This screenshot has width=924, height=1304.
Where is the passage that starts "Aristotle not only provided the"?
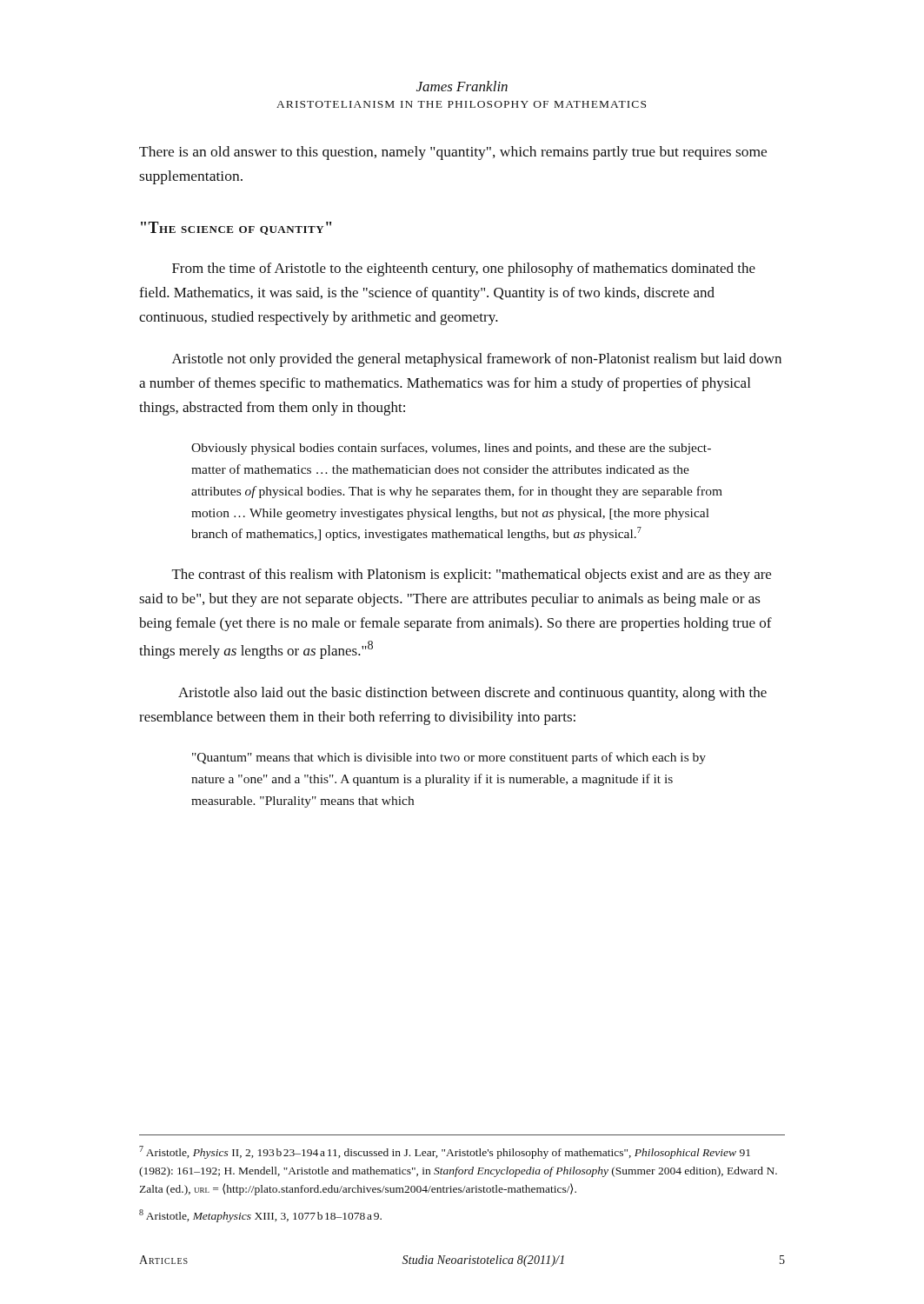coord(460,383)
